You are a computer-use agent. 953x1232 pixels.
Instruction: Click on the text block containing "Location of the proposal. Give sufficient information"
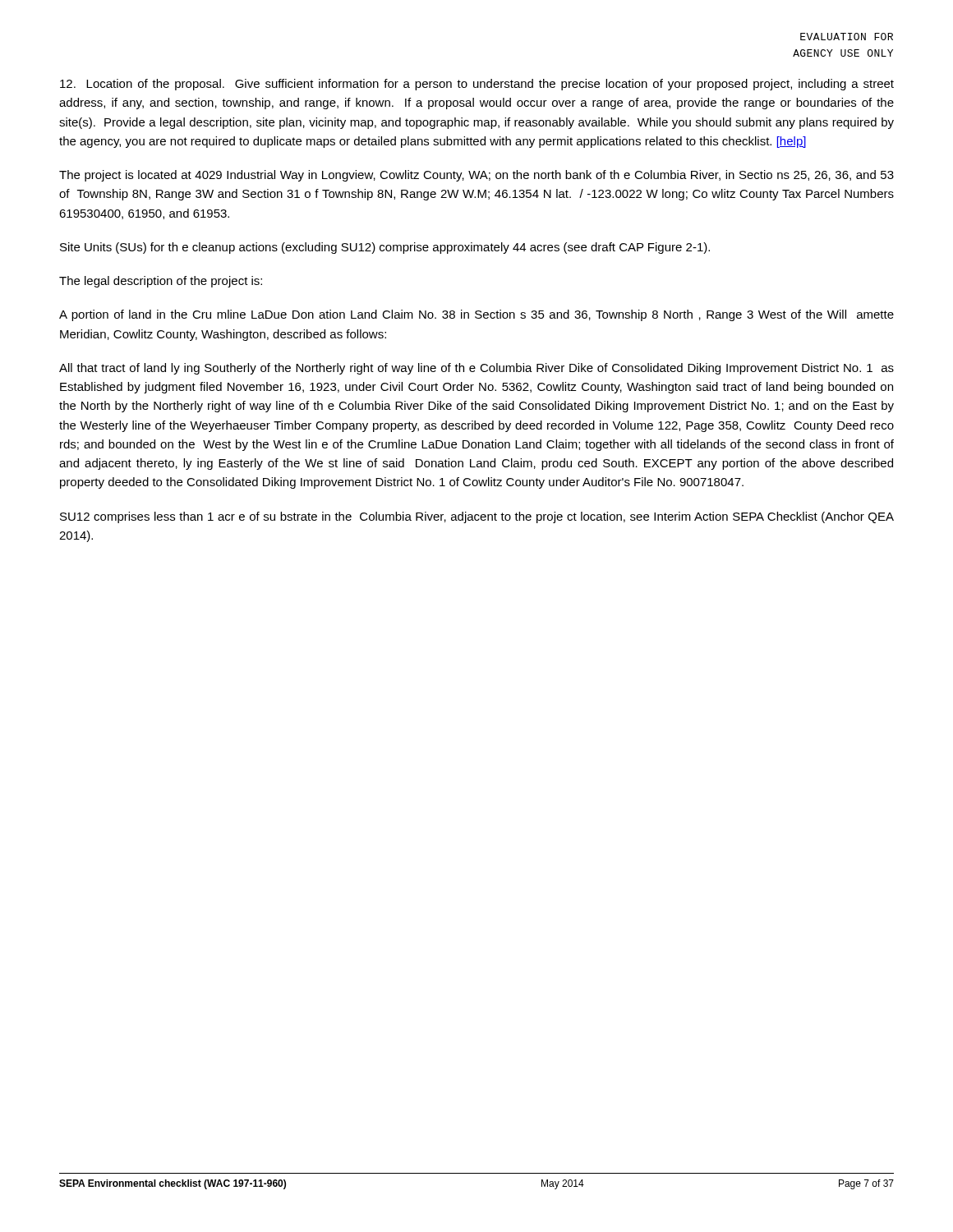click(x=476, y=112)
